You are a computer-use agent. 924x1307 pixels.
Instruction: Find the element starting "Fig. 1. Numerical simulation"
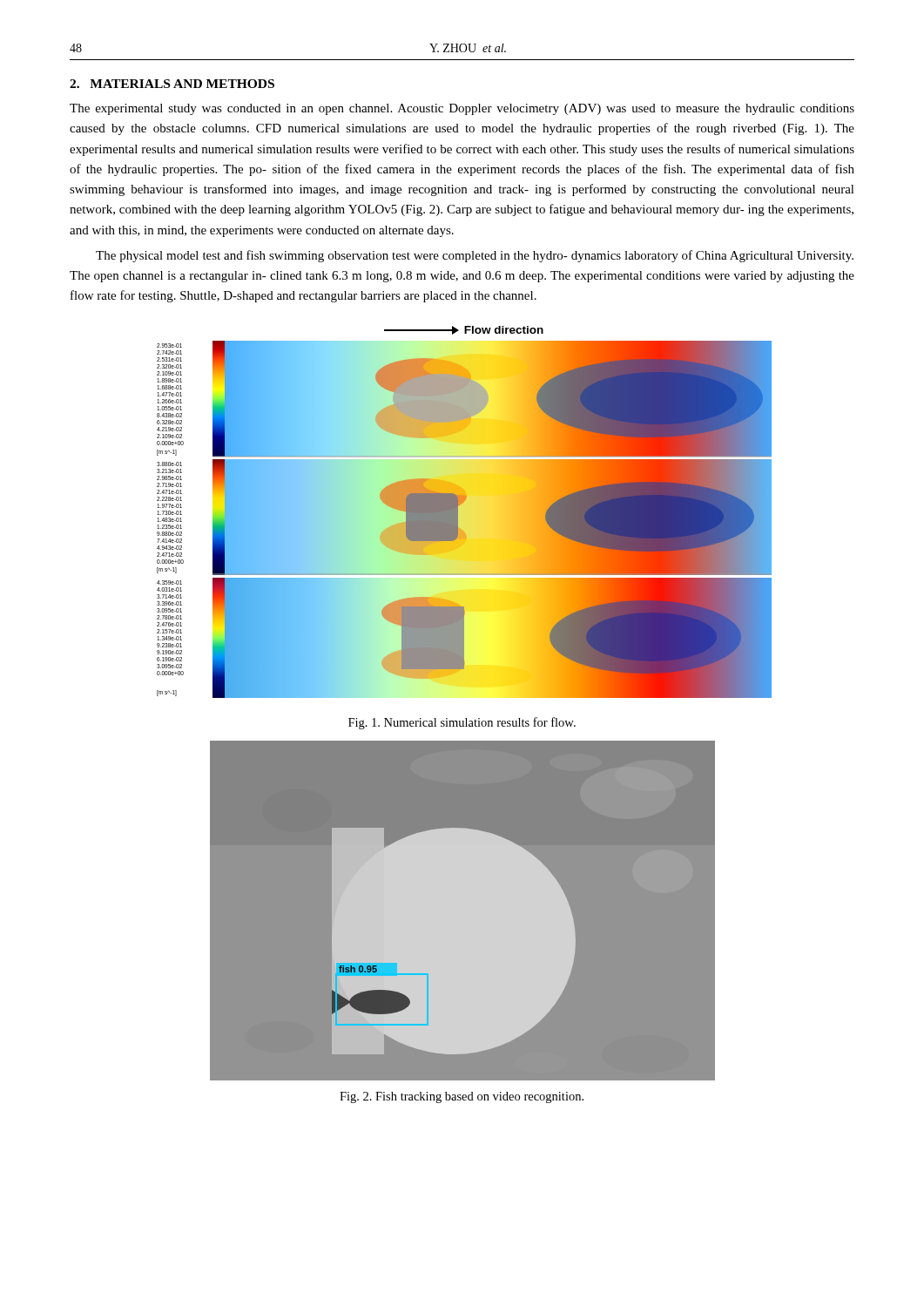point(462,722)
